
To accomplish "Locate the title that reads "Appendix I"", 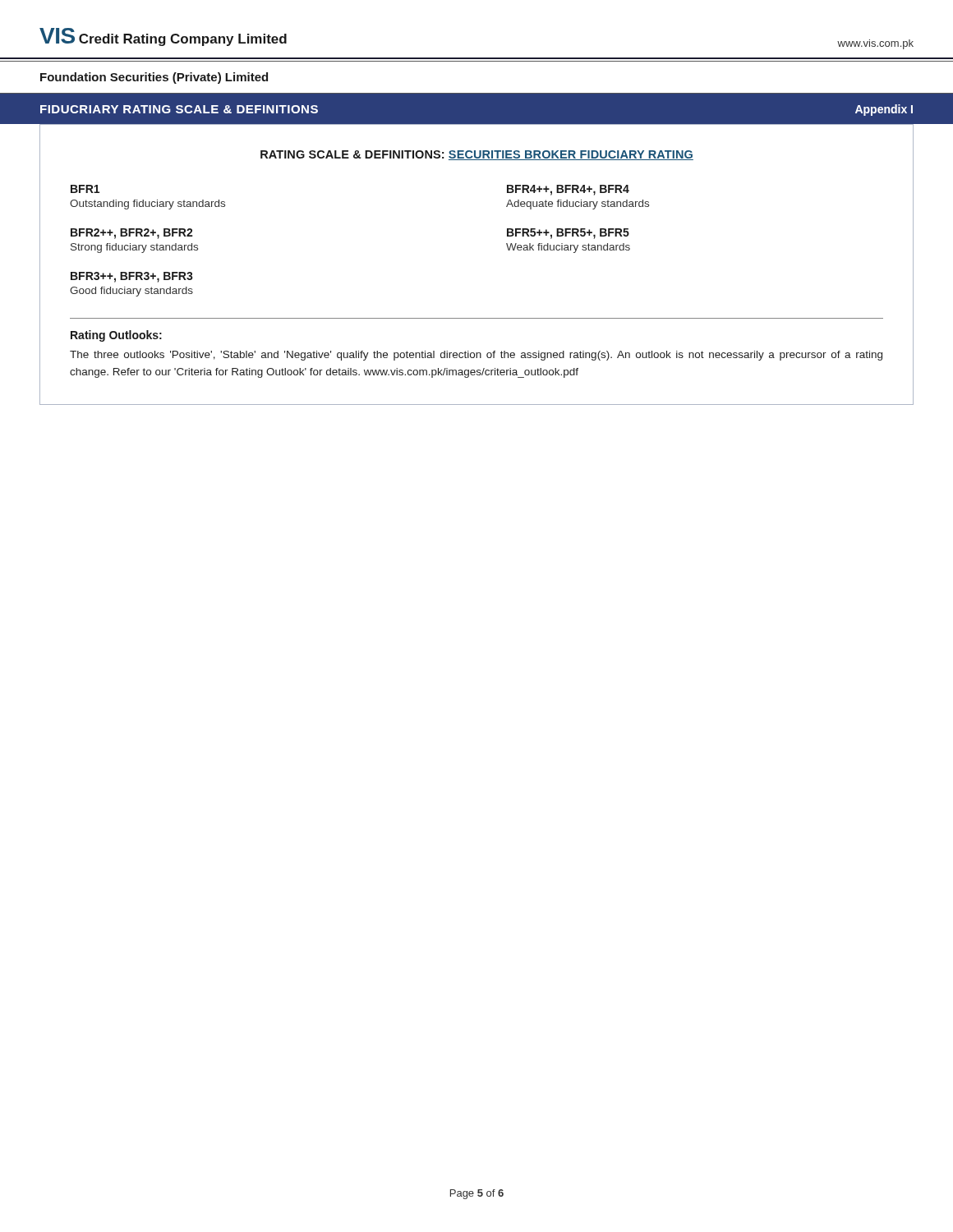I will [884, 109].
